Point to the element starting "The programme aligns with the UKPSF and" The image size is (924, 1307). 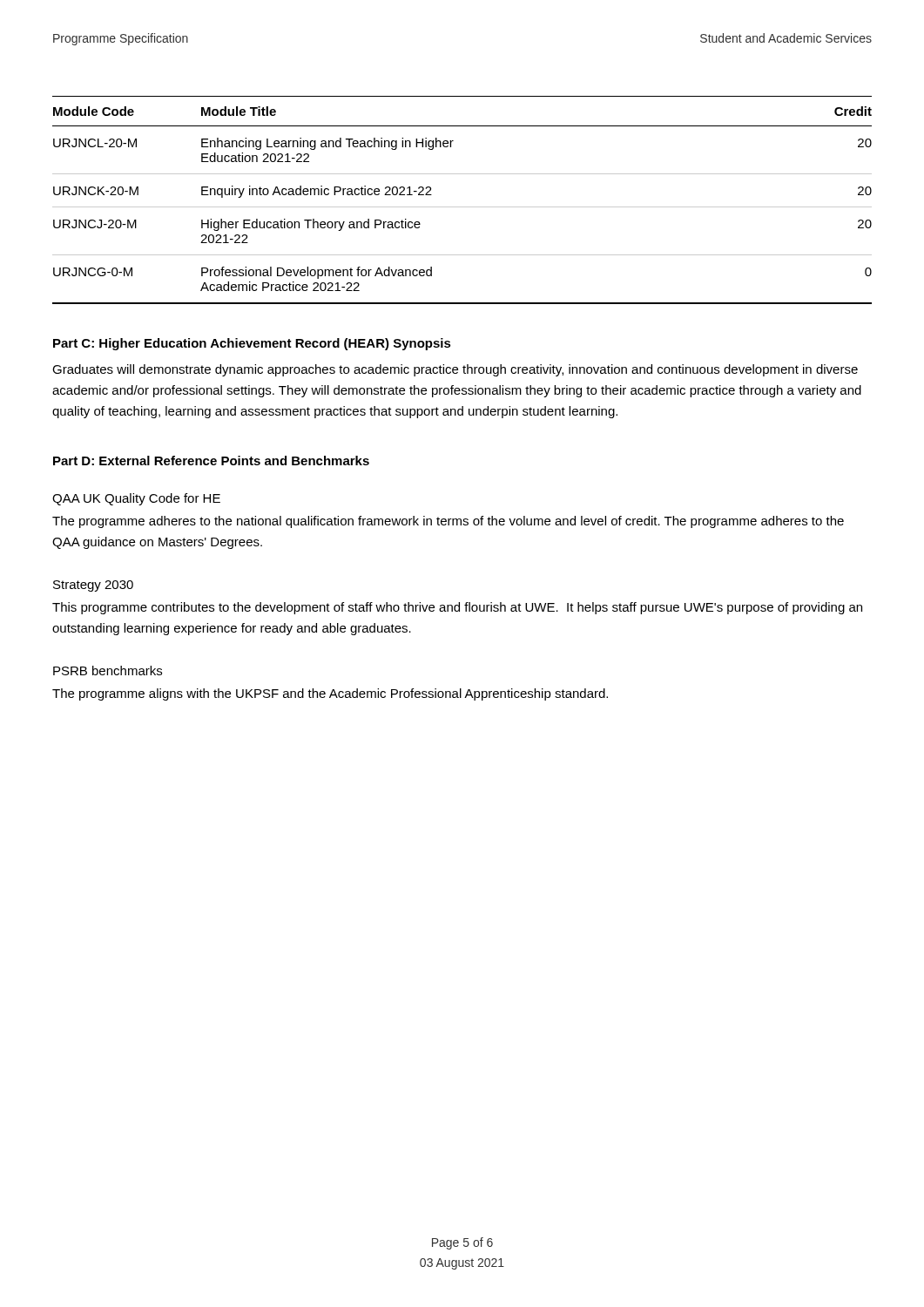pyautogui.click(x=331, y=693)
